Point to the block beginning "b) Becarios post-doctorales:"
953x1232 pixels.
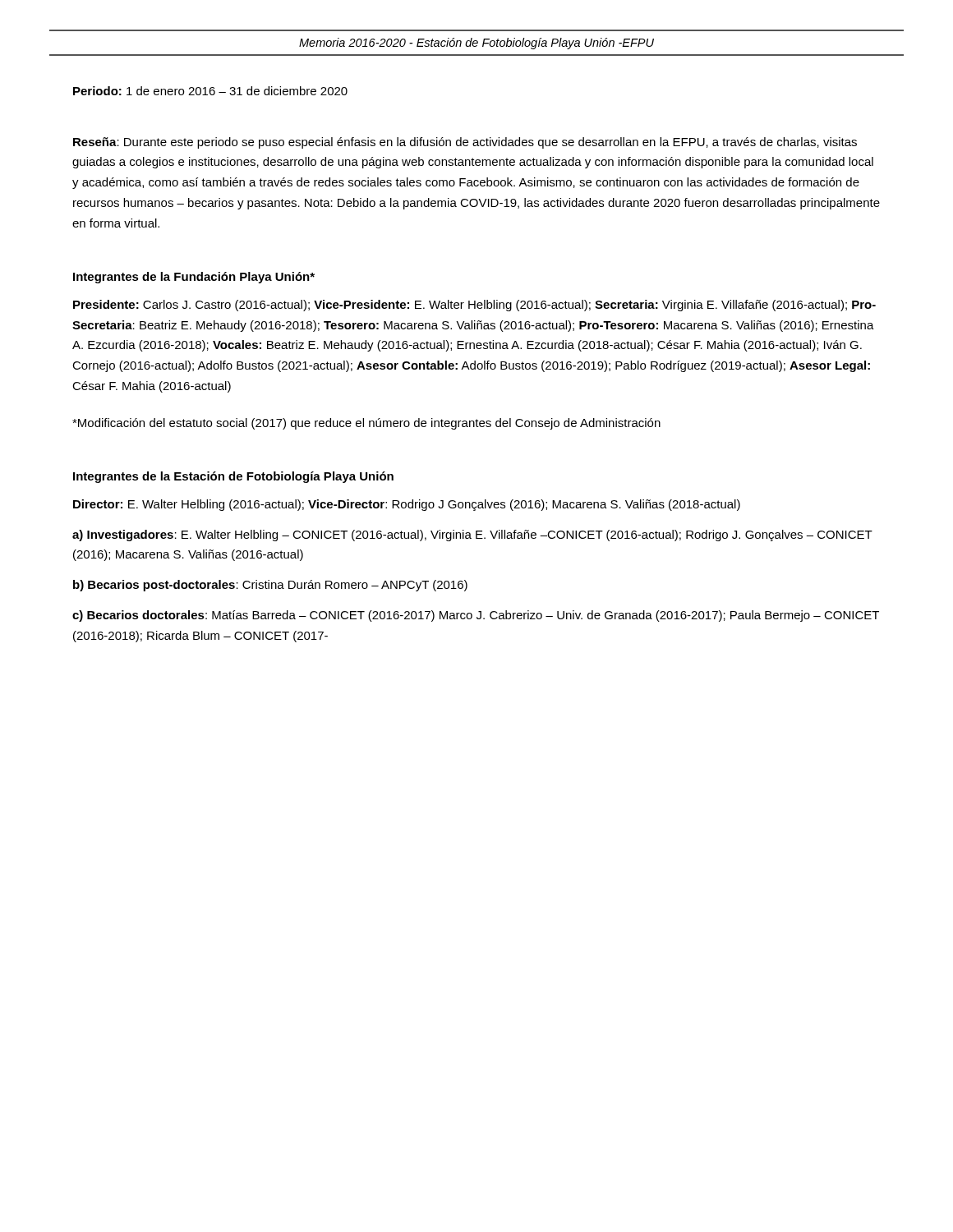pyautogui.click(x=476, y=585)
